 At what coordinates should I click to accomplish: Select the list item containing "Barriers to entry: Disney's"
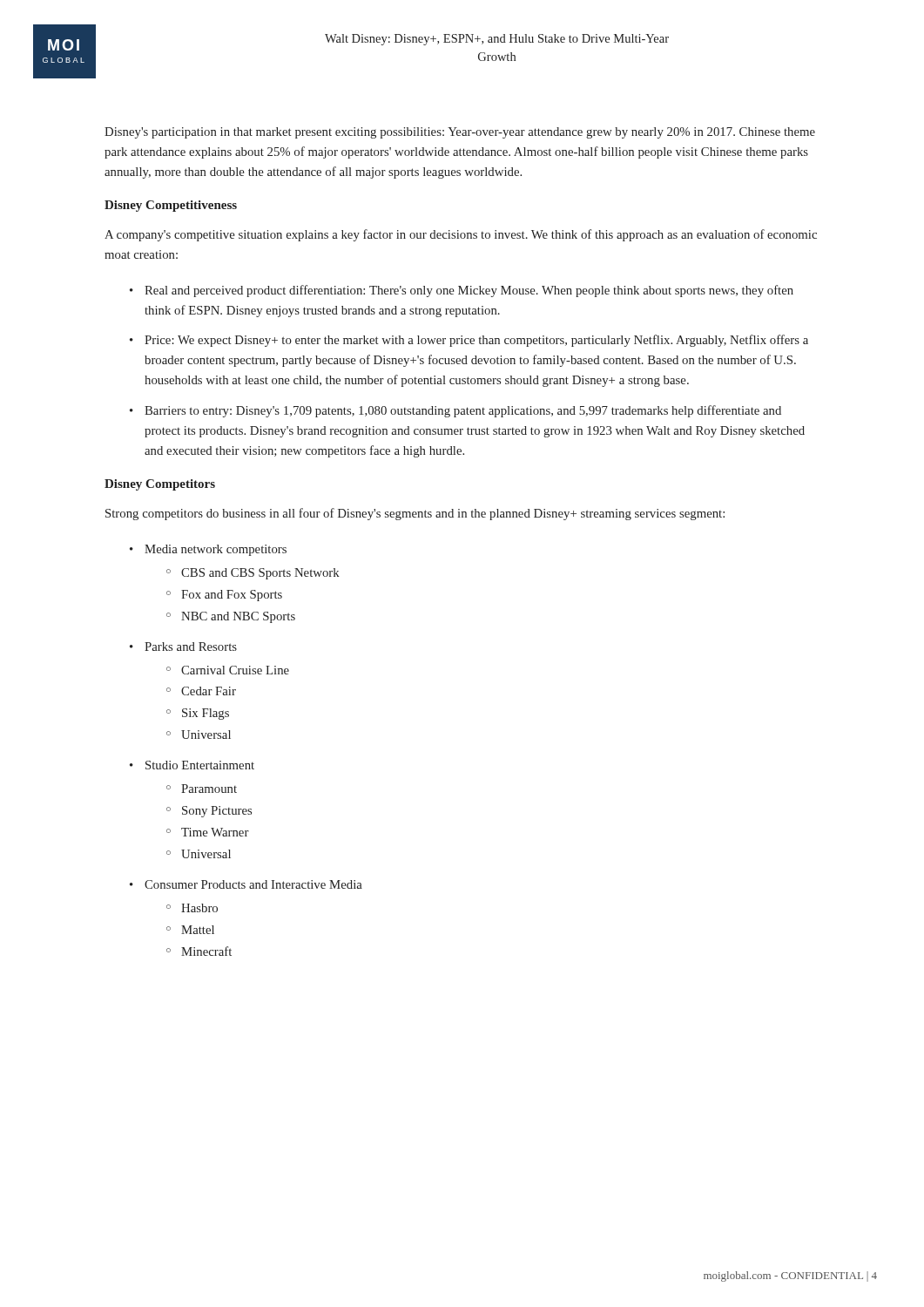[x=475, y=431]
